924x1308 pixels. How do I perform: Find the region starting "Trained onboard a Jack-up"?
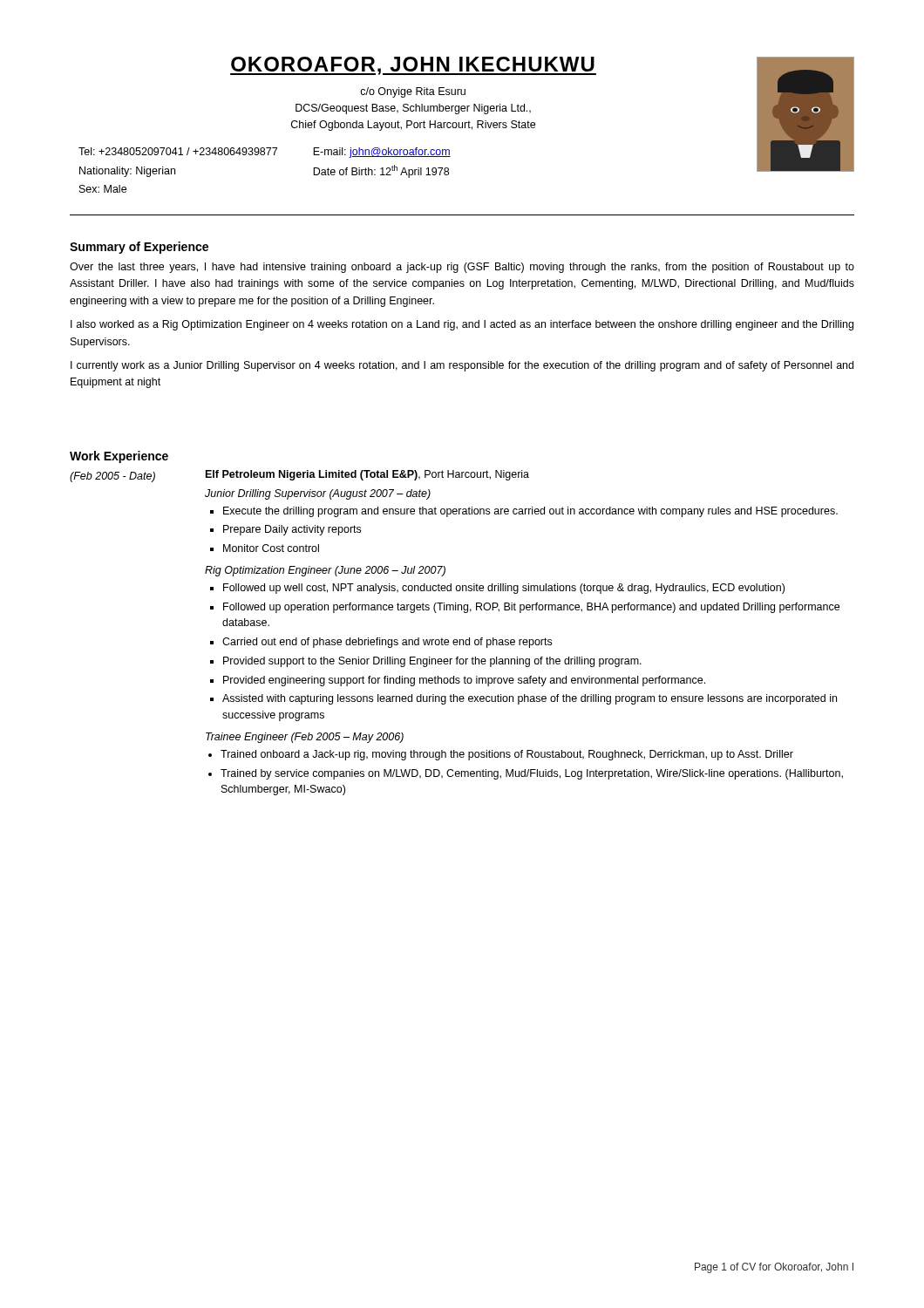pyautogui.click(x=507, y=754)
